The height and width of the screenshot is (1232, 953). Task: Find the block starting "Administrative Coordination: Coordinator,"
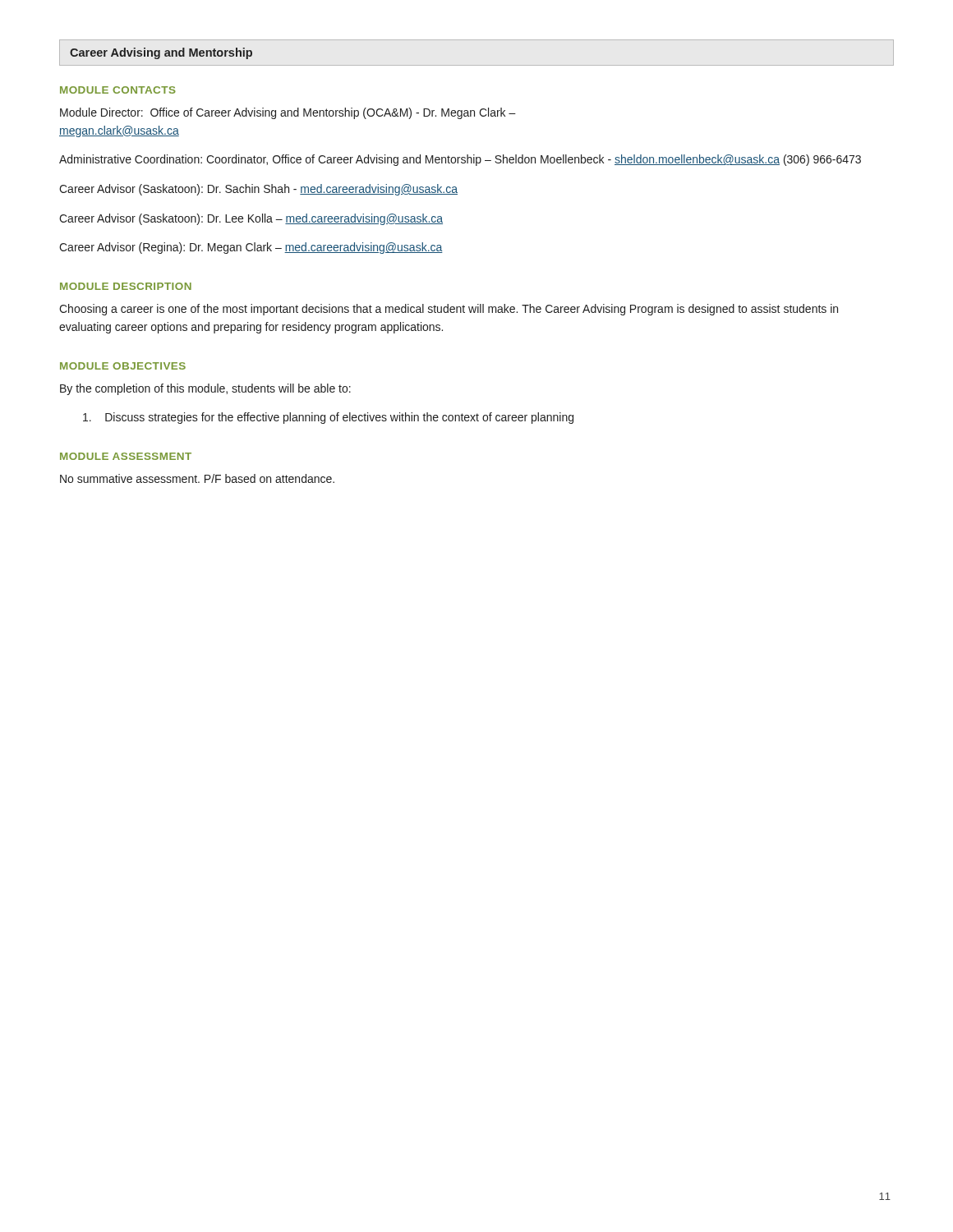click(x=460, y=160)
